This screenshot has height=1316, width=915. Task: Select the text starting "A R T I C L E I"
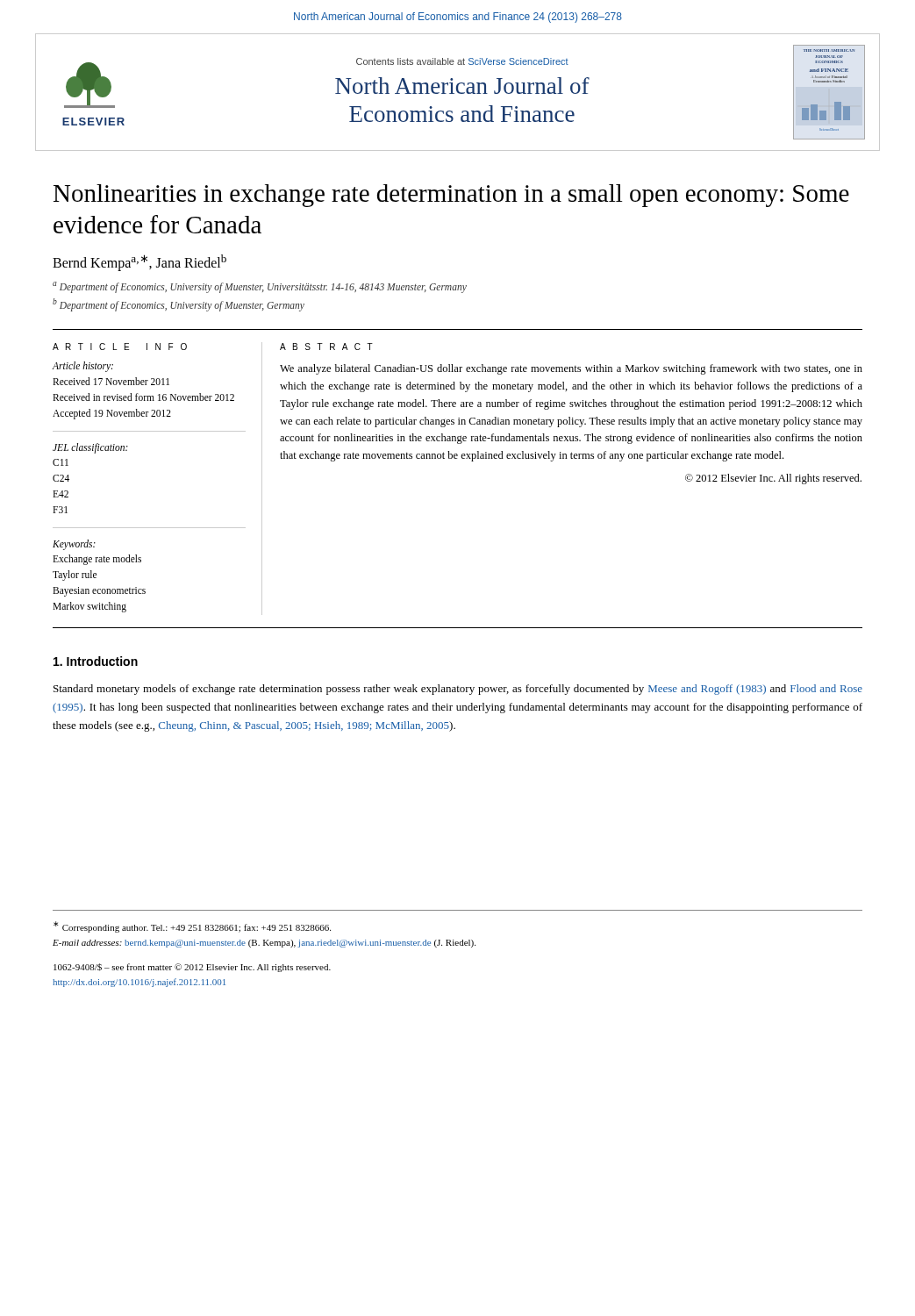(x=121, y=347)
